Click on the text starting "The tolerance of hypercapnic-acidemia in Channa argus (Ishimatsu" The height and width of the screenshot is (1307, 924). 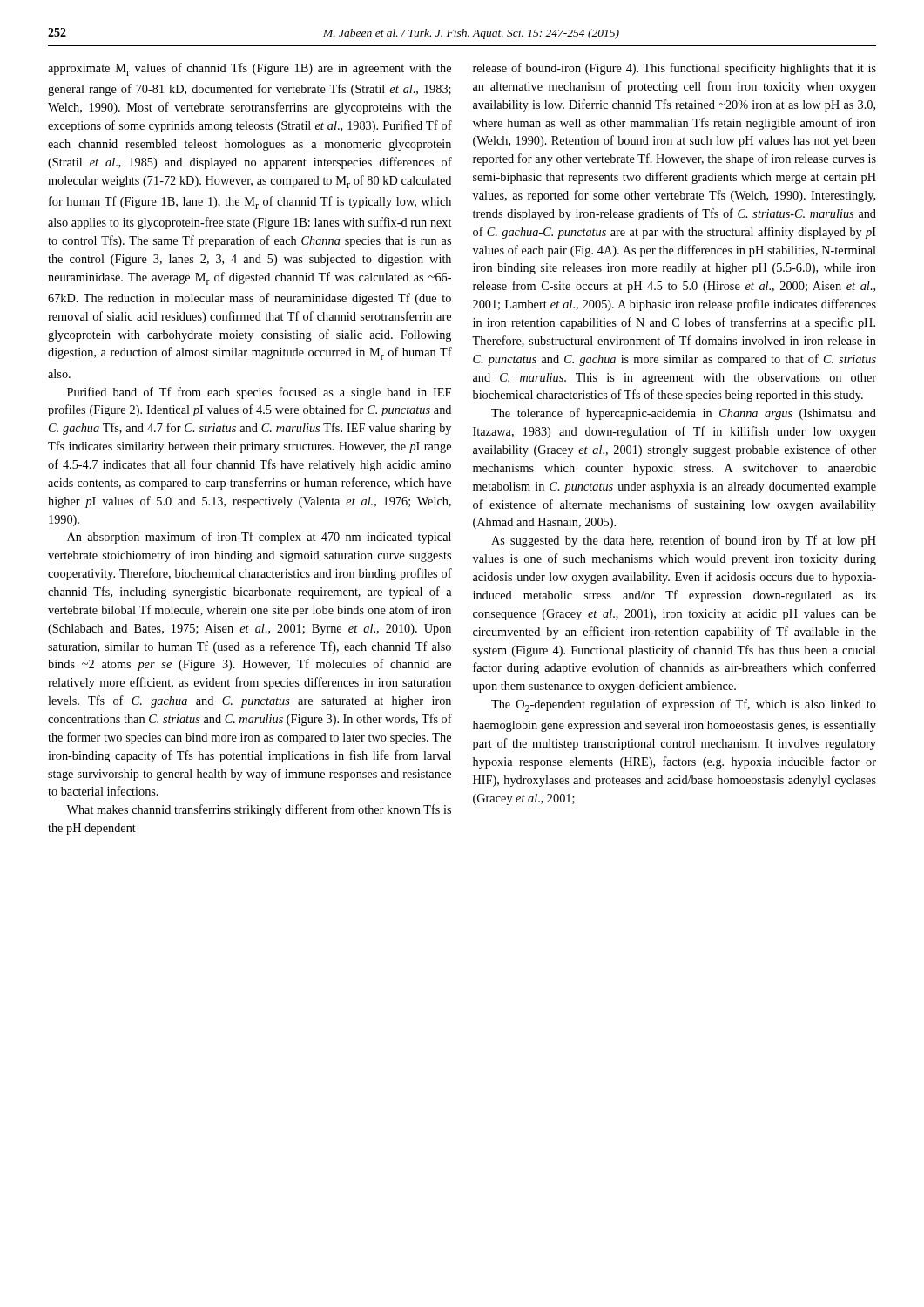tap(674, 468)
